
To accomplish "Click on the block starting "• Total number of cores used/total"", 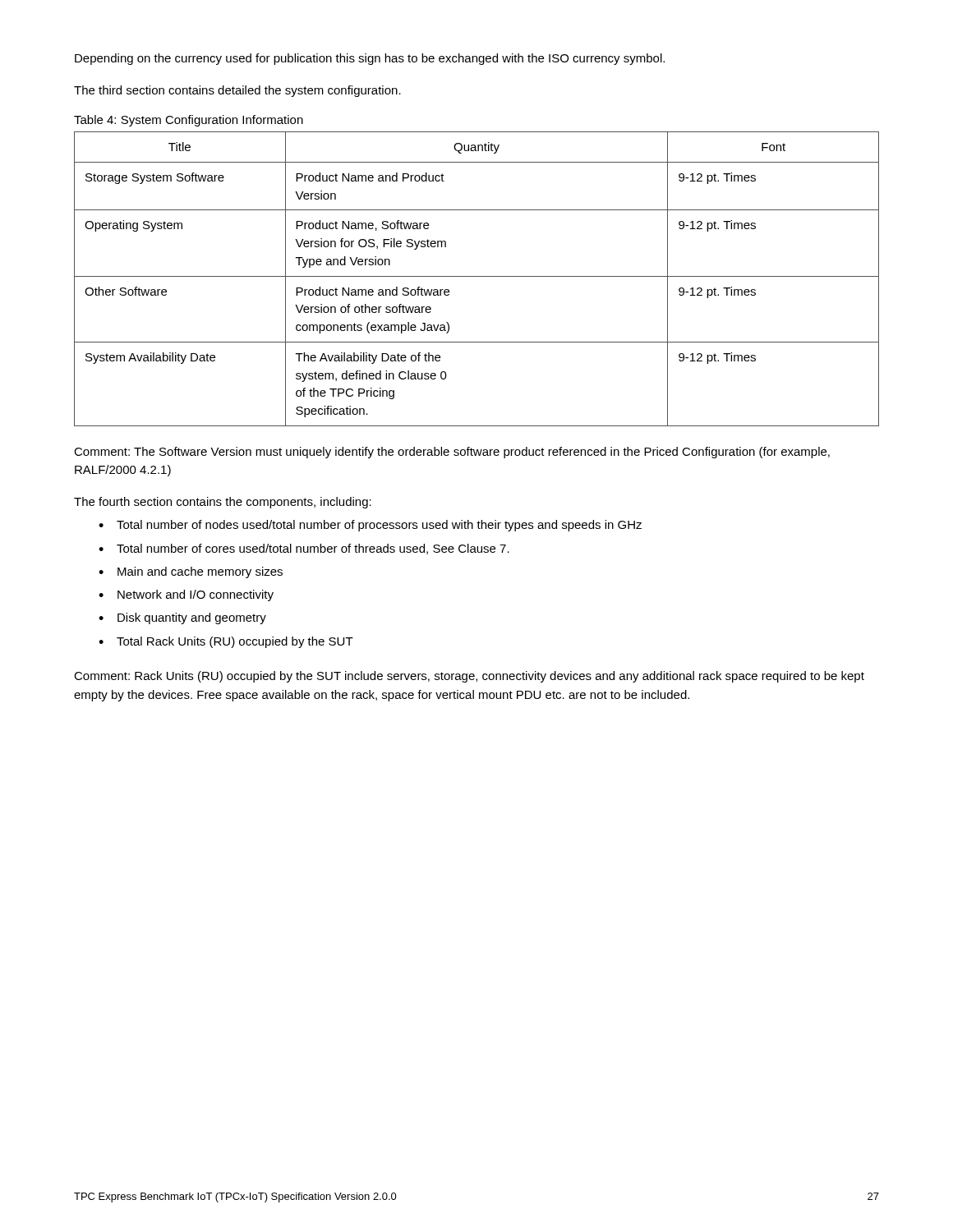I will 489,549.
